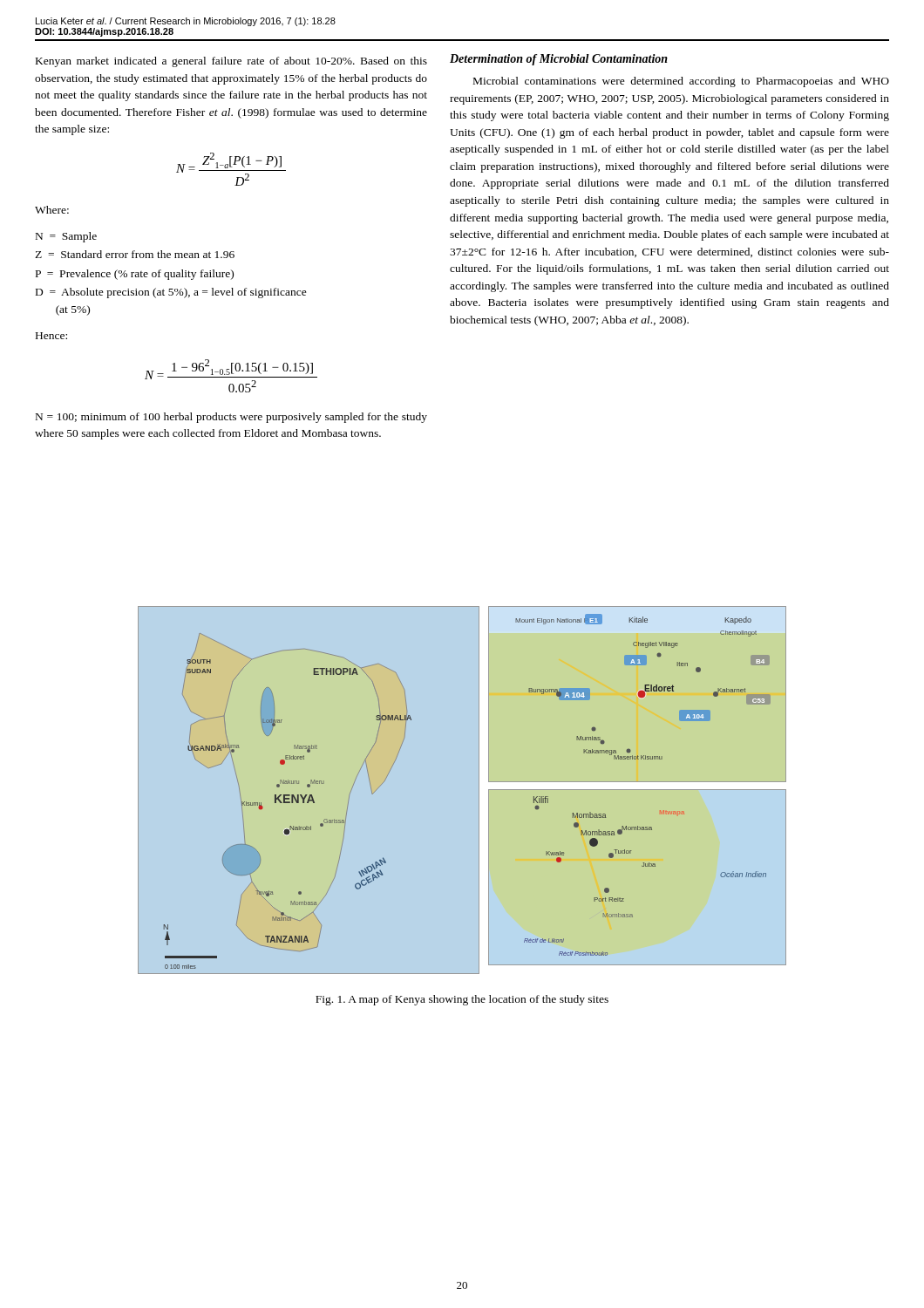Viewport: 924px width, 1308px height.
Task: Navigate to the region starting "Determination of Microbial Contamination"
Action: [x=559, y=59]
